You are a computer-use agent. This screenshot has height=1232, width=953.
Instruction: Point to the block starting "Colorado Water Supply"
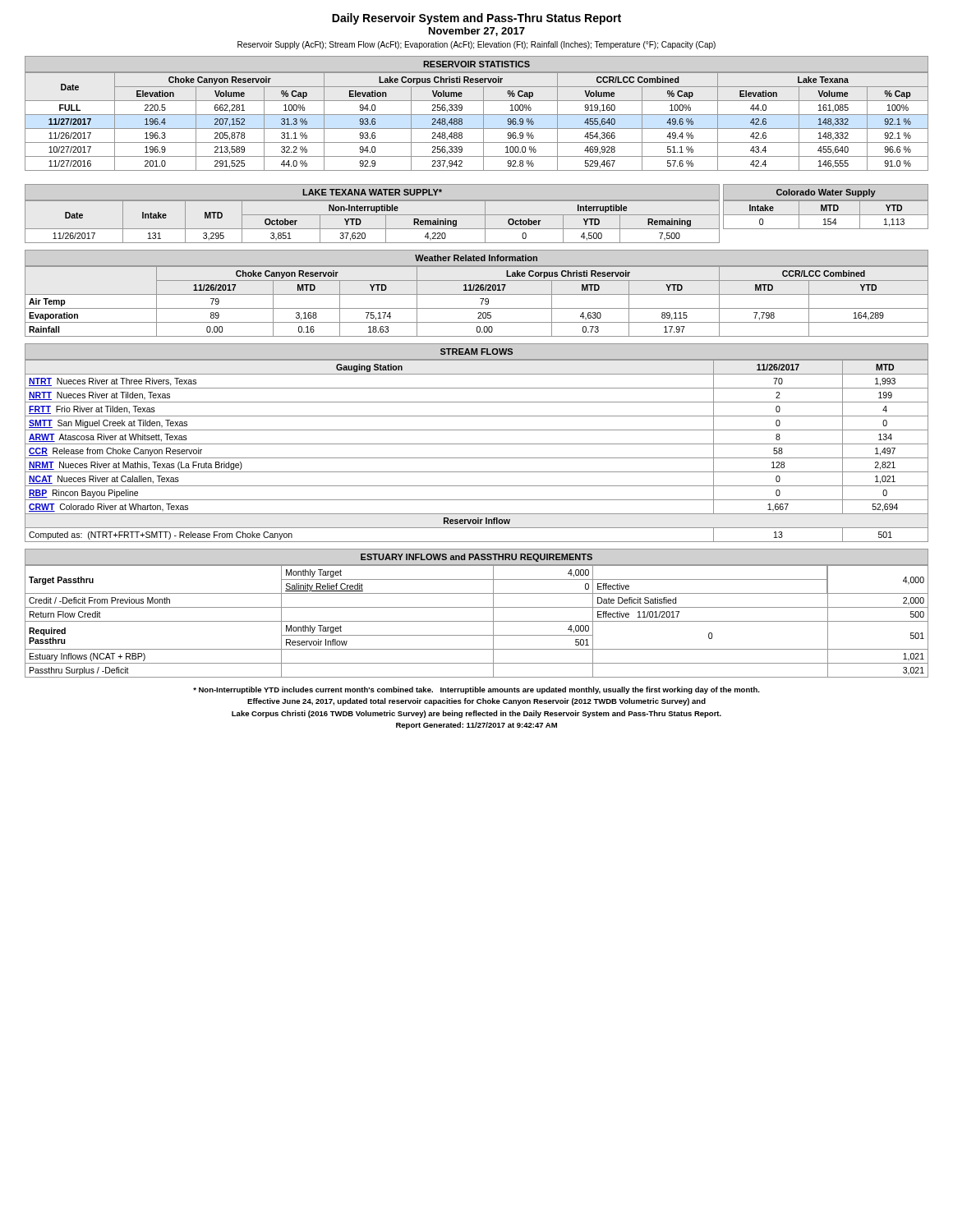[x=826, y=192]
